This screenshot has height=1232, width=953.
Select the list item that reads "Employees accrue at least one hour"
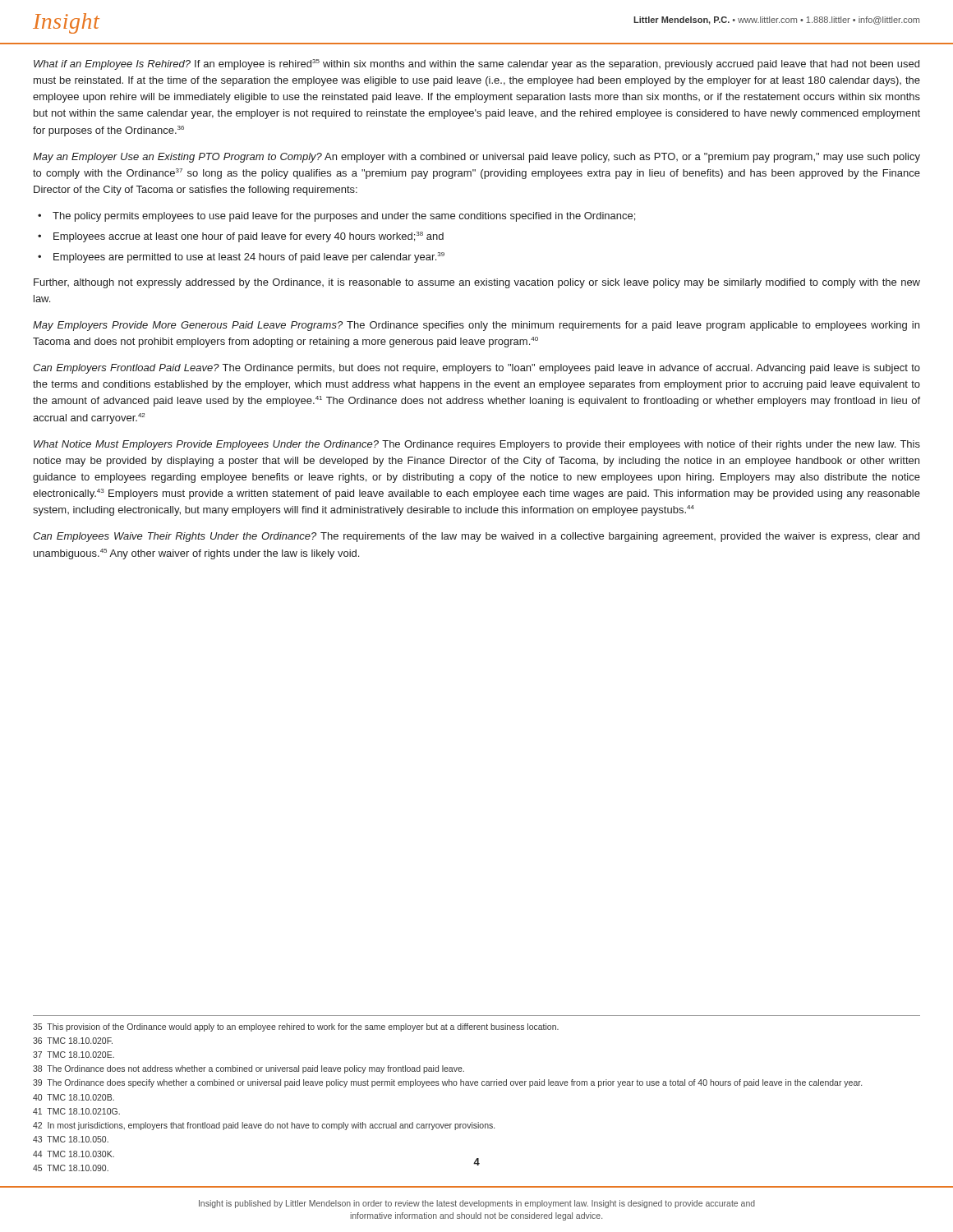[248, 236]
